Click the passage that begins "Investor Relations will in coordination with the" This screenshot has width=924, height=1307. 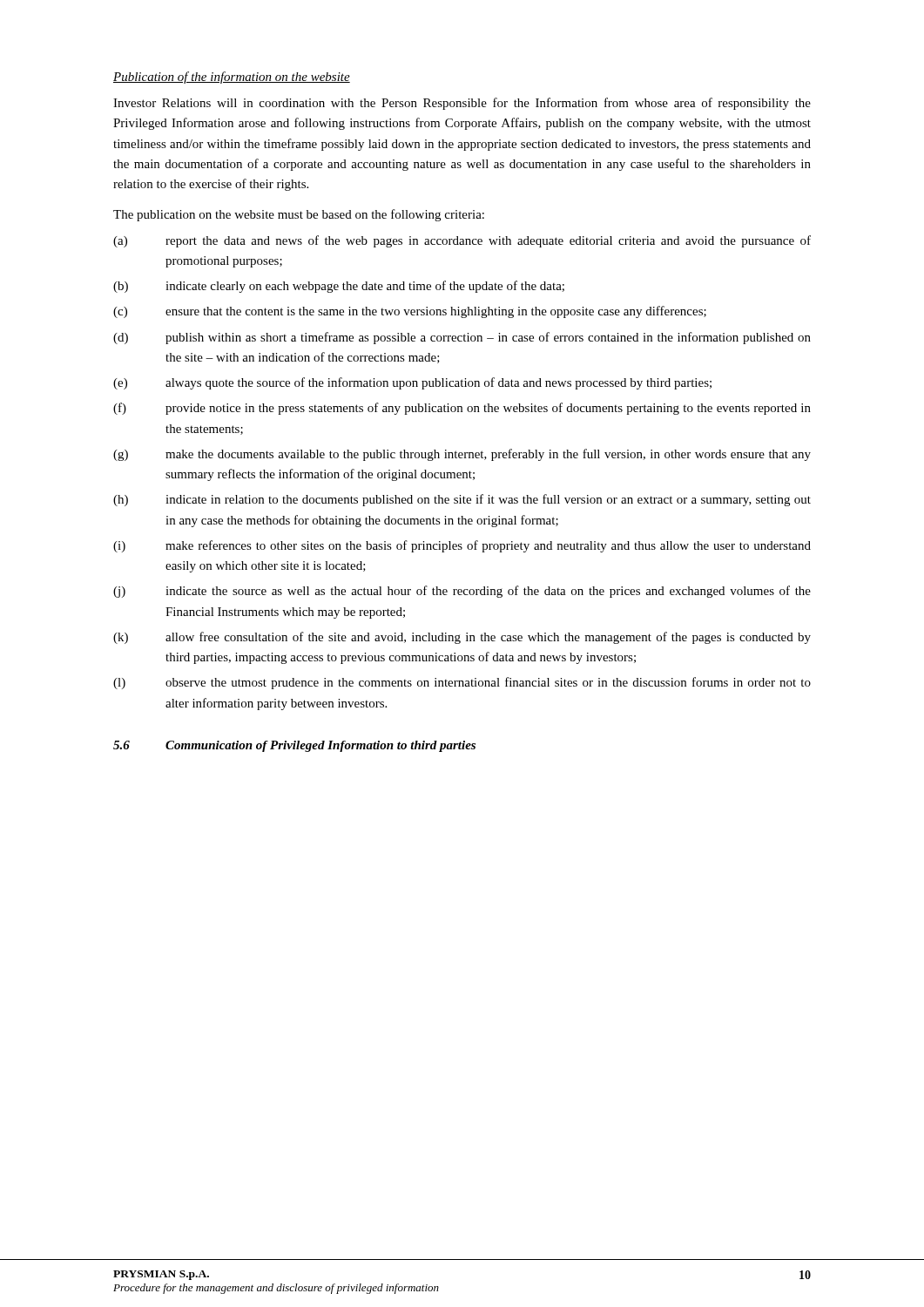[462, 144]
